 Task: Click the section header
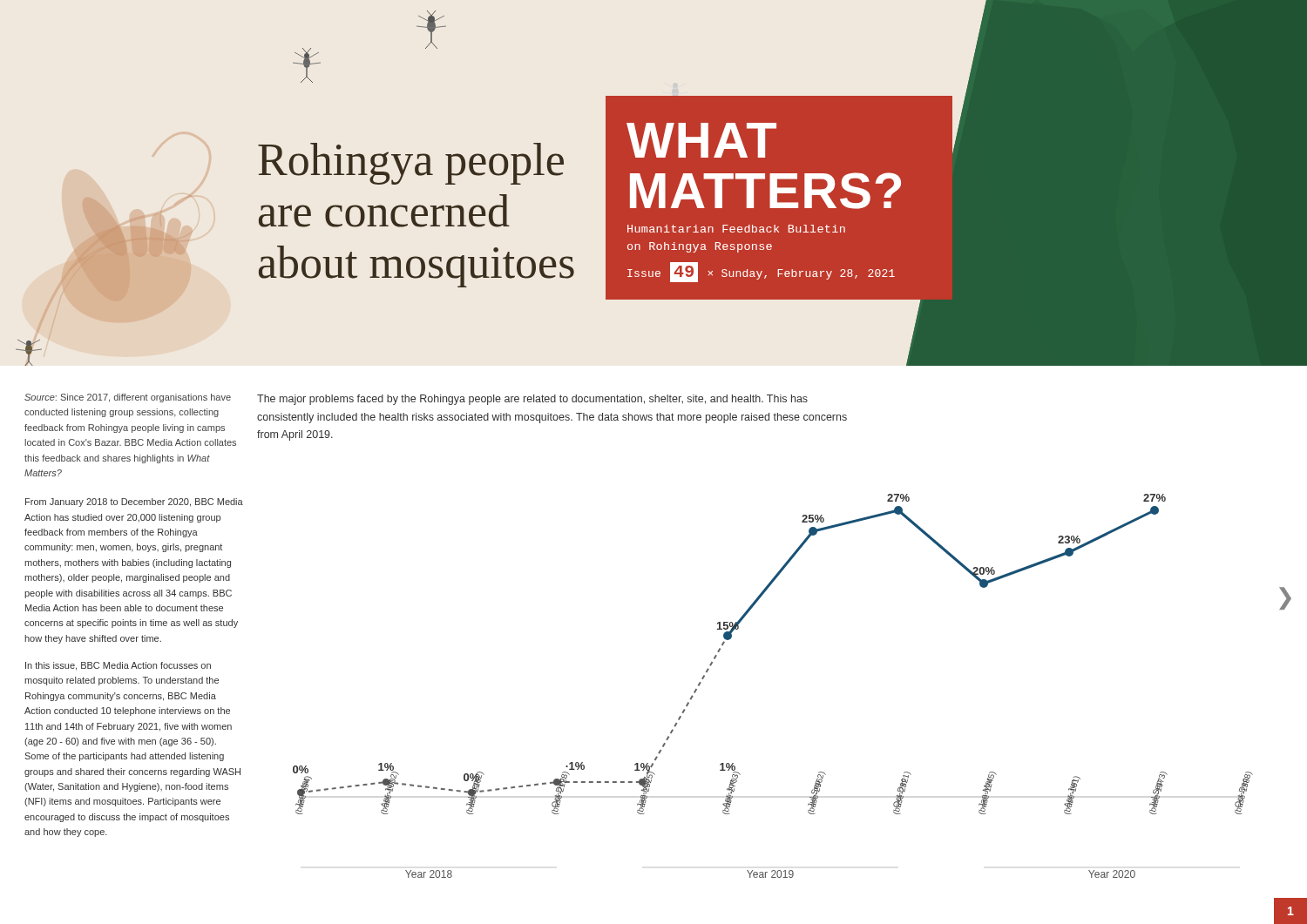778,197
